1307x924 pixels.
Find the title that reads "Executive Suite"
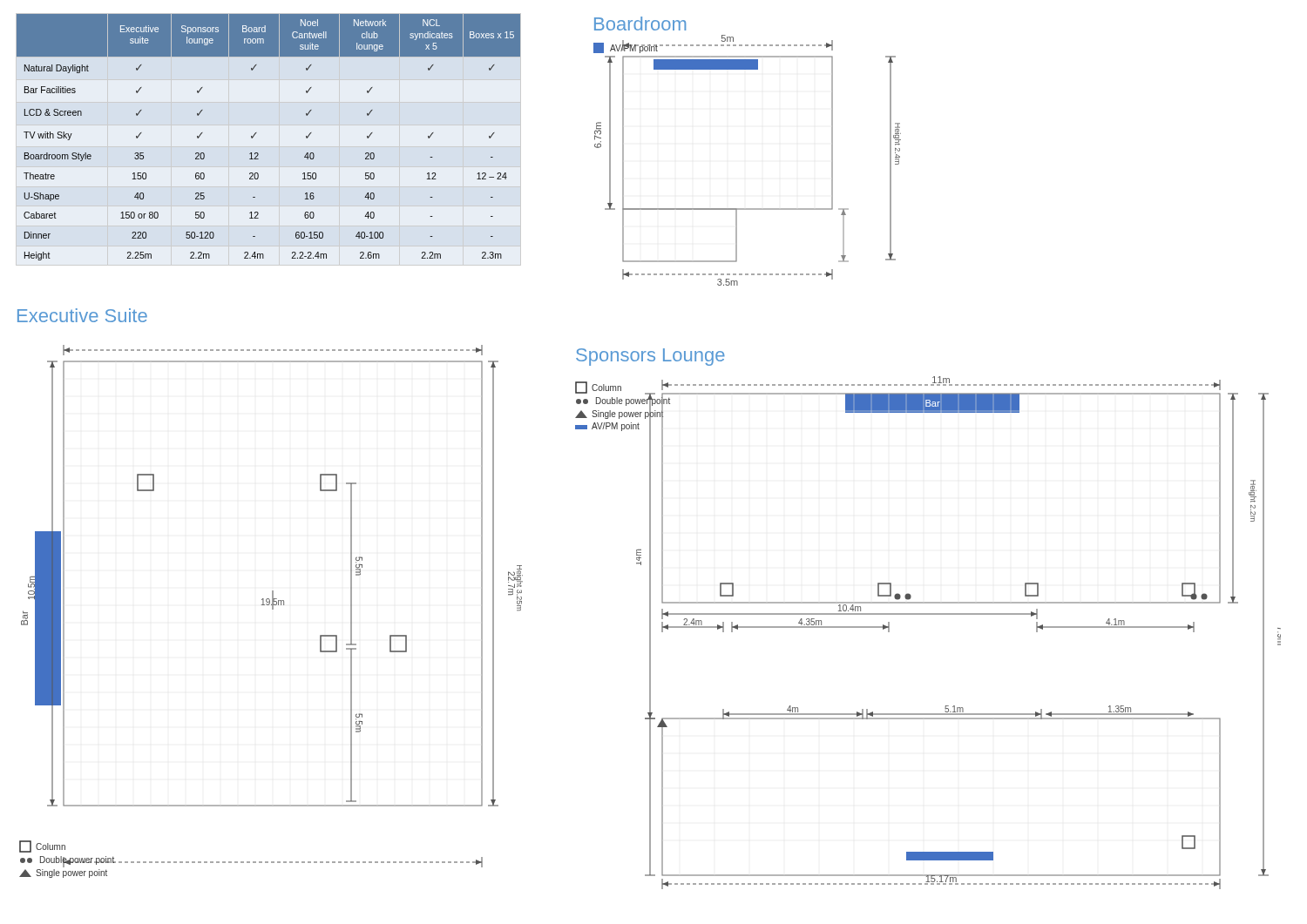pyautogui.click(x=82, y=316)
